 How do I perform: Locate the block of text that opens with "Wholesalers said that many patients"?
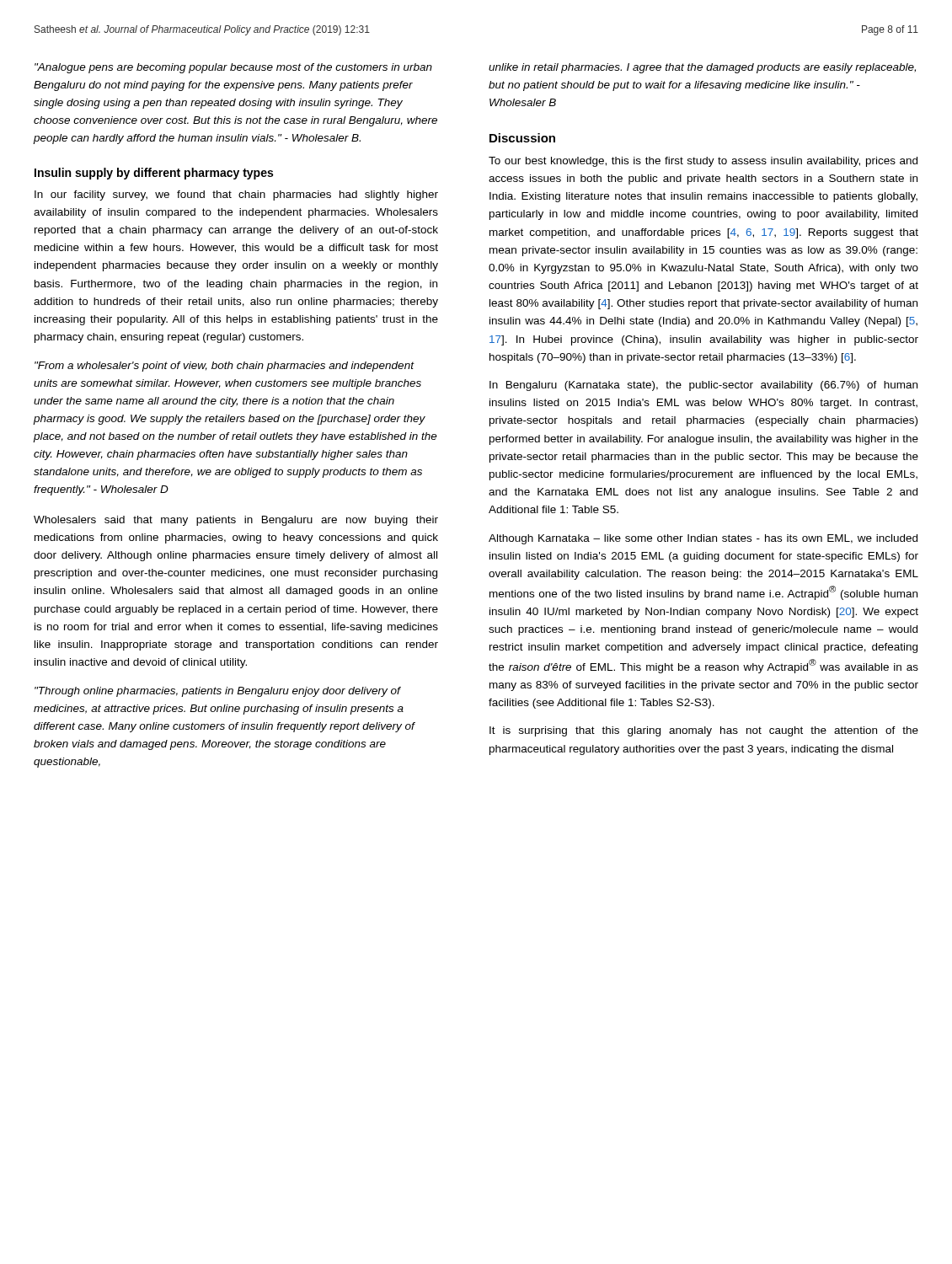236,591
